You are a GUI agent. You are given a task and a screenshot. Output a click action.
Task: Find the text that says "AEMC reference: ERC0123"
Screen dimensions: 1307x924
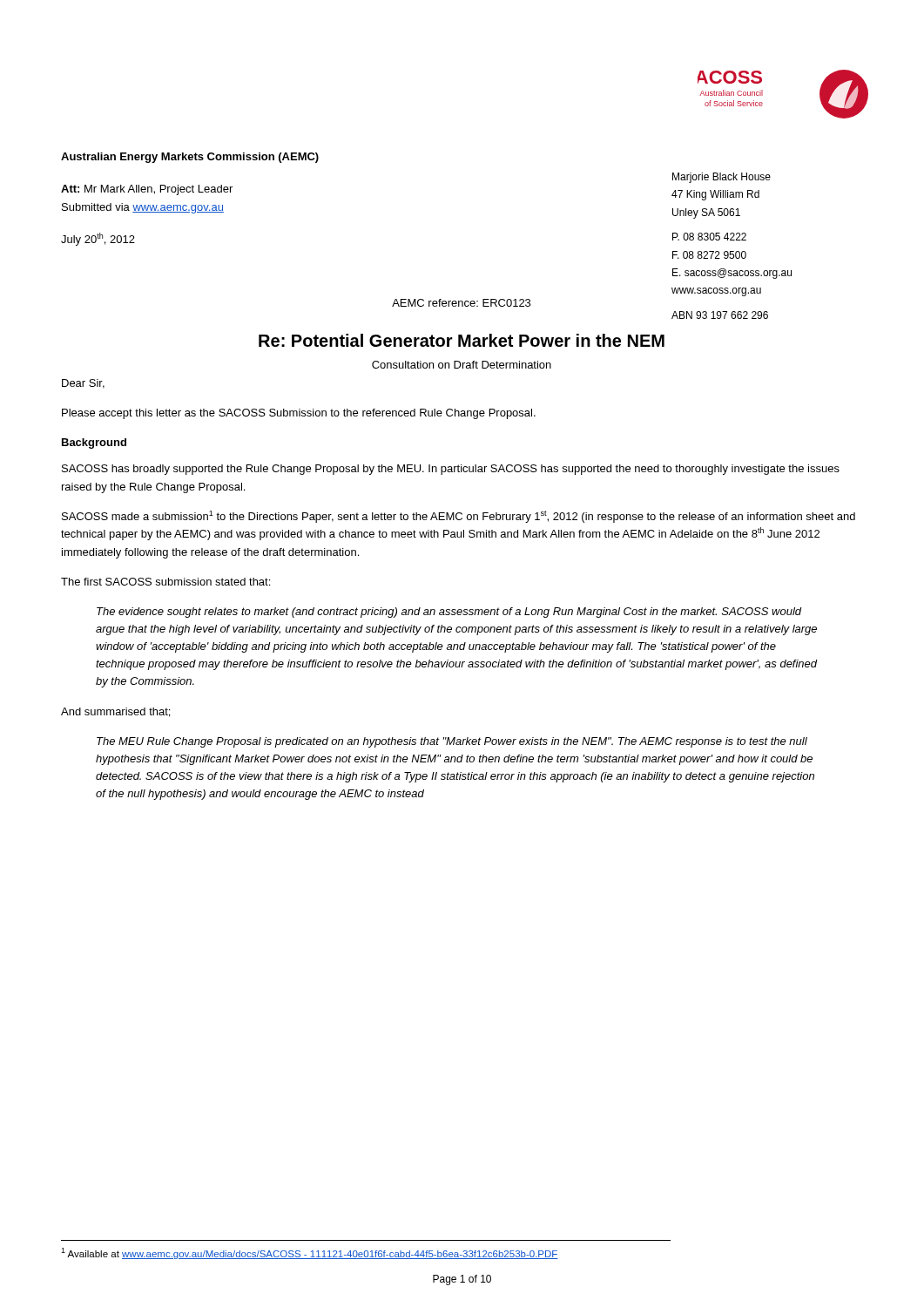462,303
